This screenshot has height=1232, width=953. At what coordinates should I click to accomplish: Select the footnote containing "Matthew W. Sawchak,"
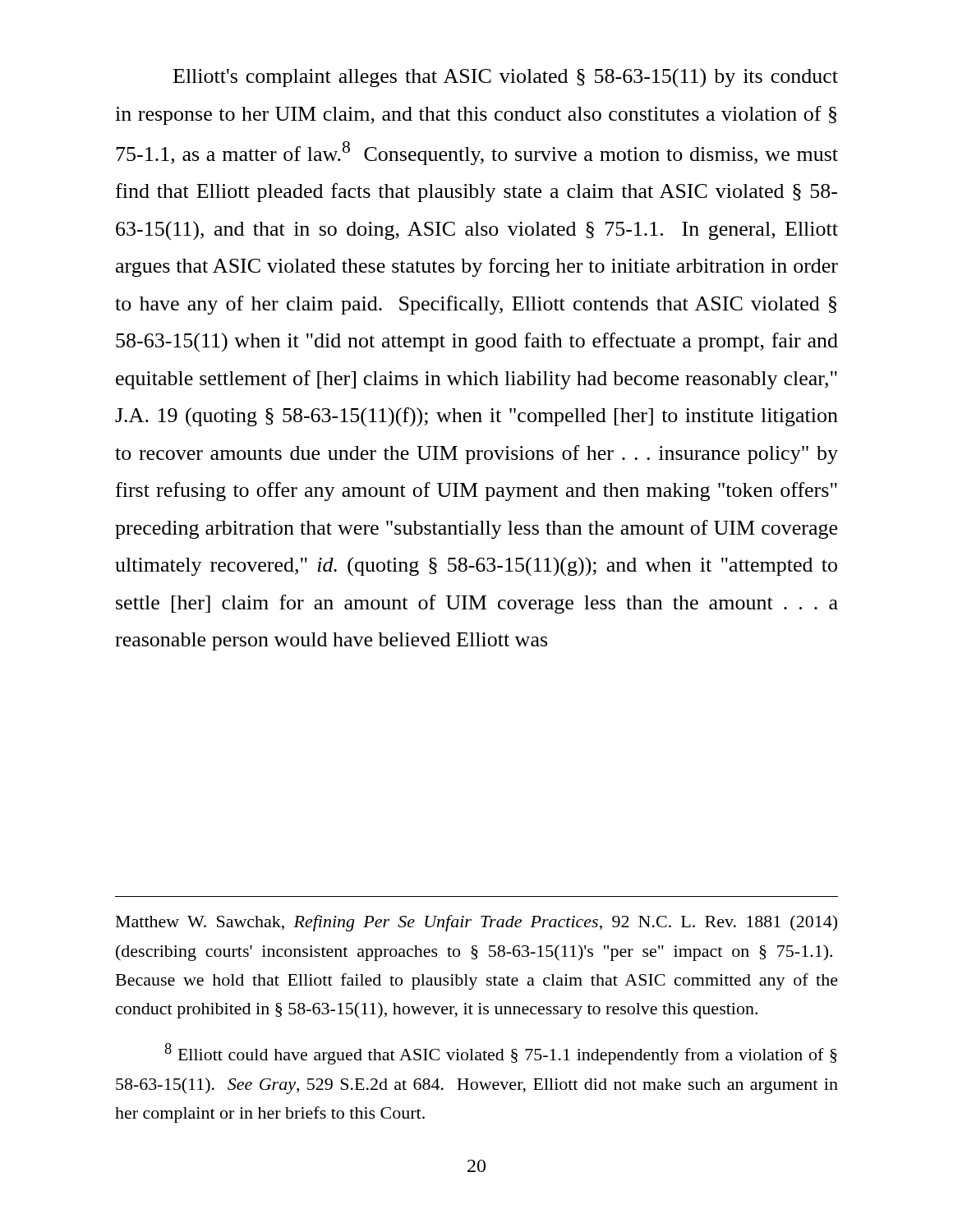pyautogui.click(x=476, y=965)
